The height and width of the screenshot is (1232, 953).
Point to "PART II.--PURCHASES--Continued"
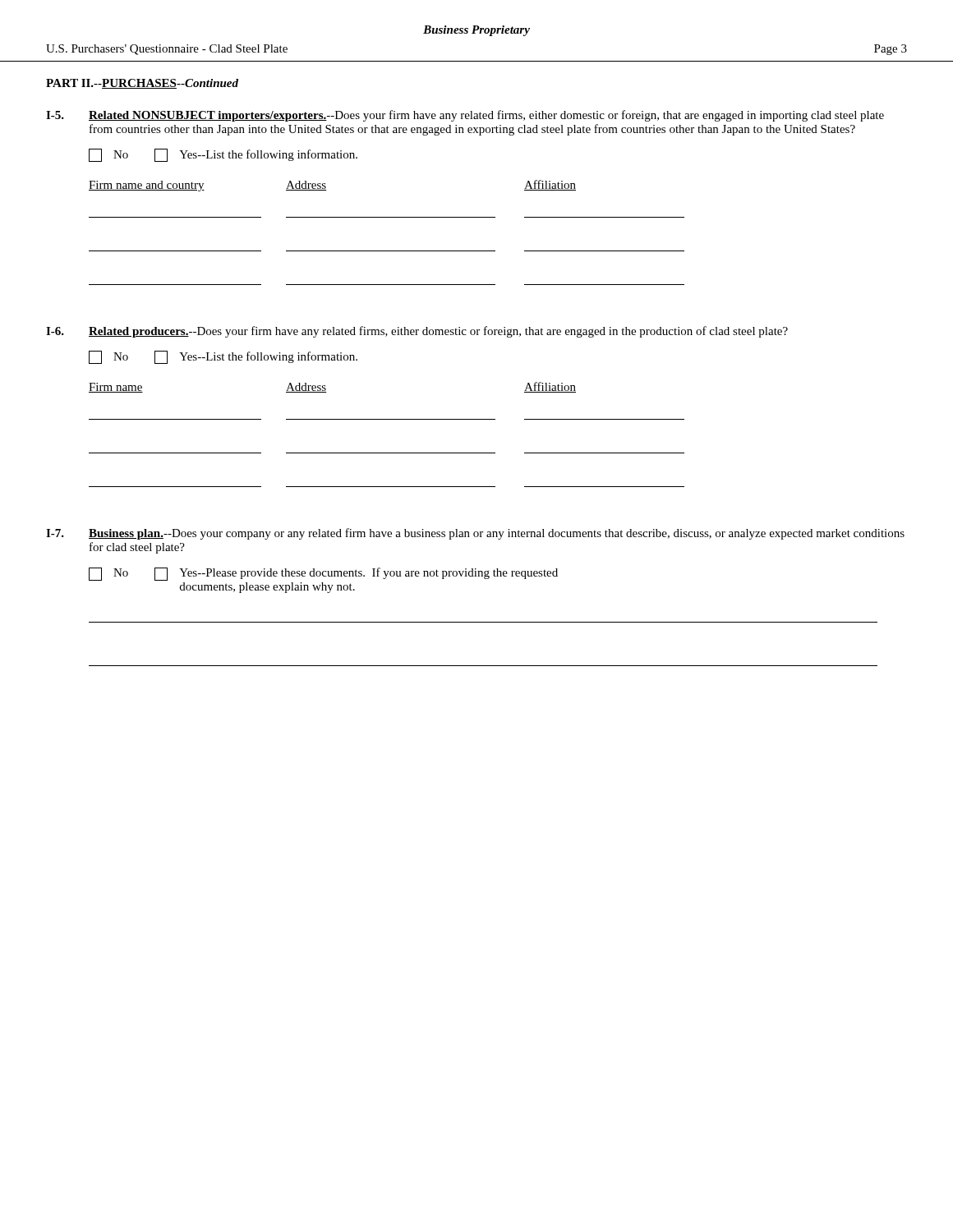tap(142, 83)
